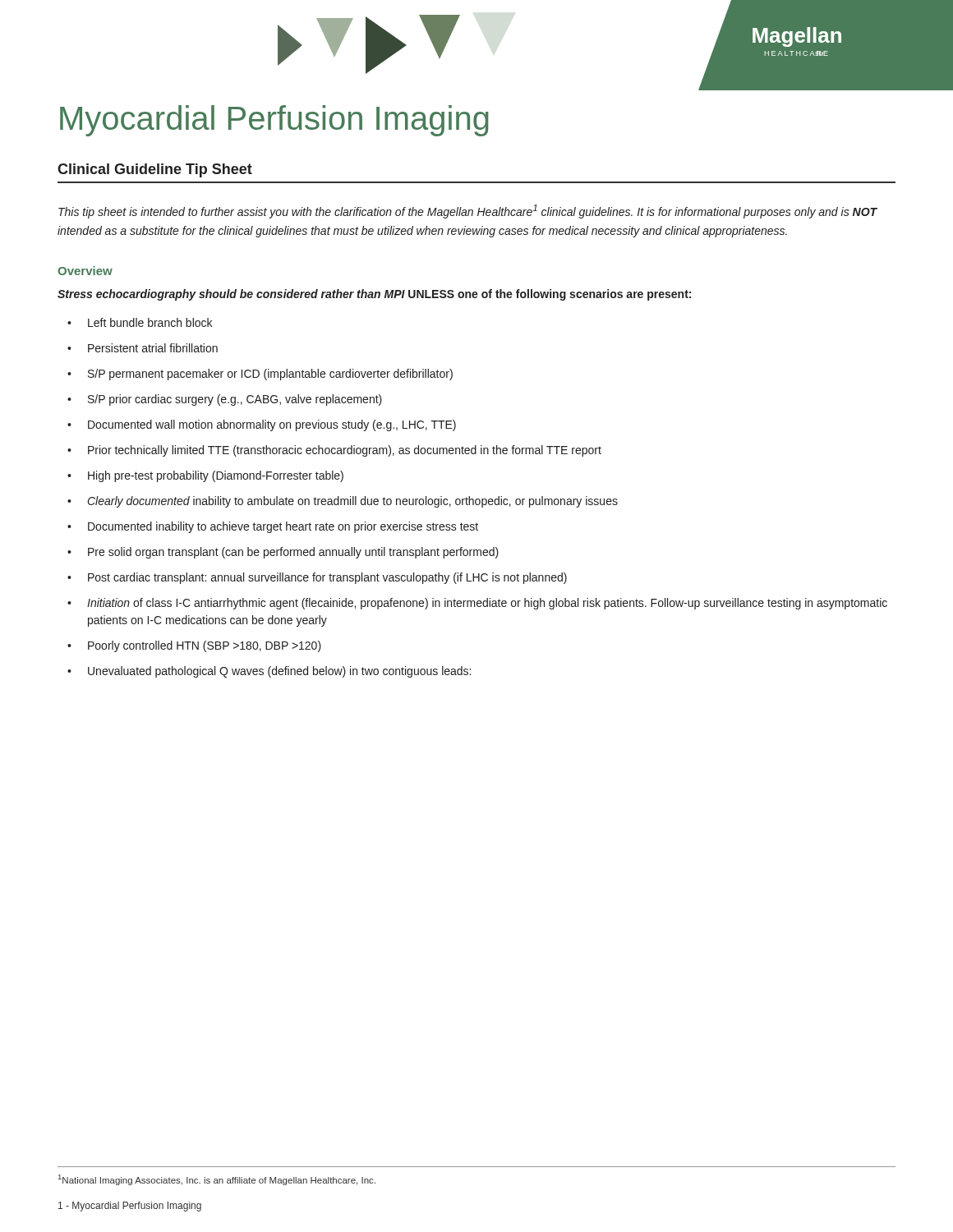Viewport: 953px width, 1232px height.
Task: Select the element starting "• Documented inability to"
Action: pyautogui.click(x=273, y=527)
